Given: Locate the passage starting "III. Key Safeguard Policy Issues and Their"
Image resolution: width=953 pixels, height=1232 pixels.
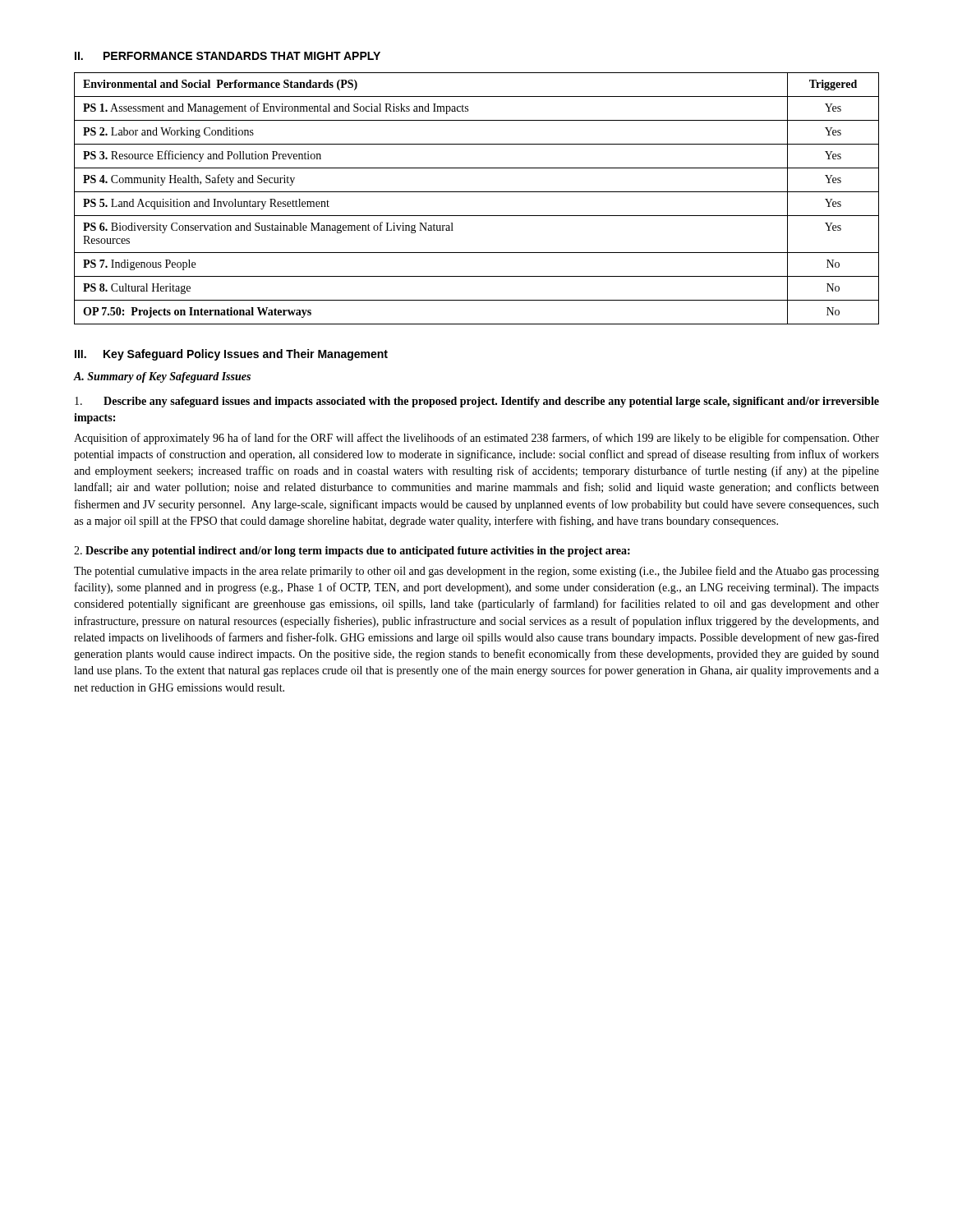Looking at the screenshot, I should point(231,354).
